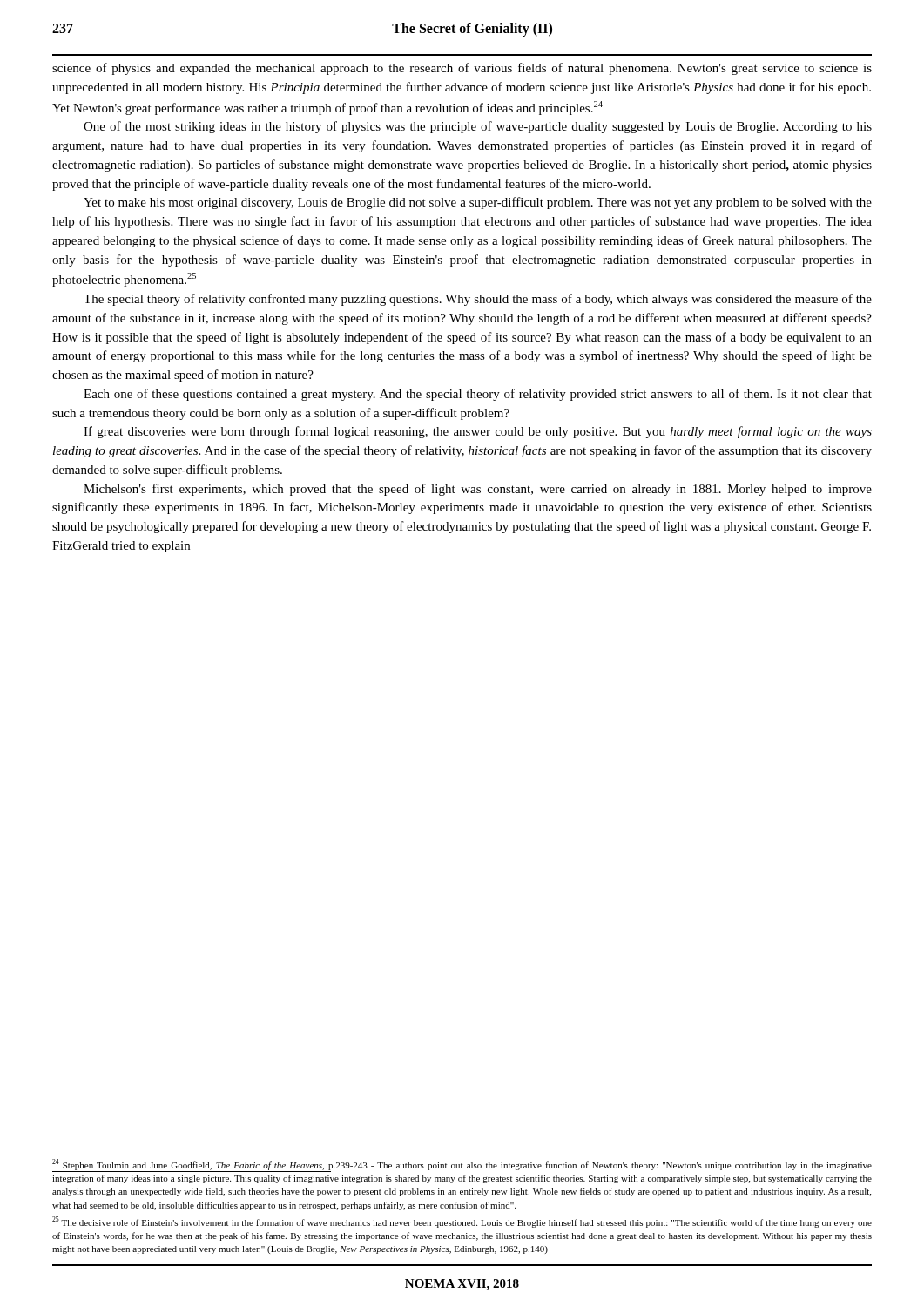Find the block on this page that starts "Michelson's first experiments, which"

[x=462, y=518]
